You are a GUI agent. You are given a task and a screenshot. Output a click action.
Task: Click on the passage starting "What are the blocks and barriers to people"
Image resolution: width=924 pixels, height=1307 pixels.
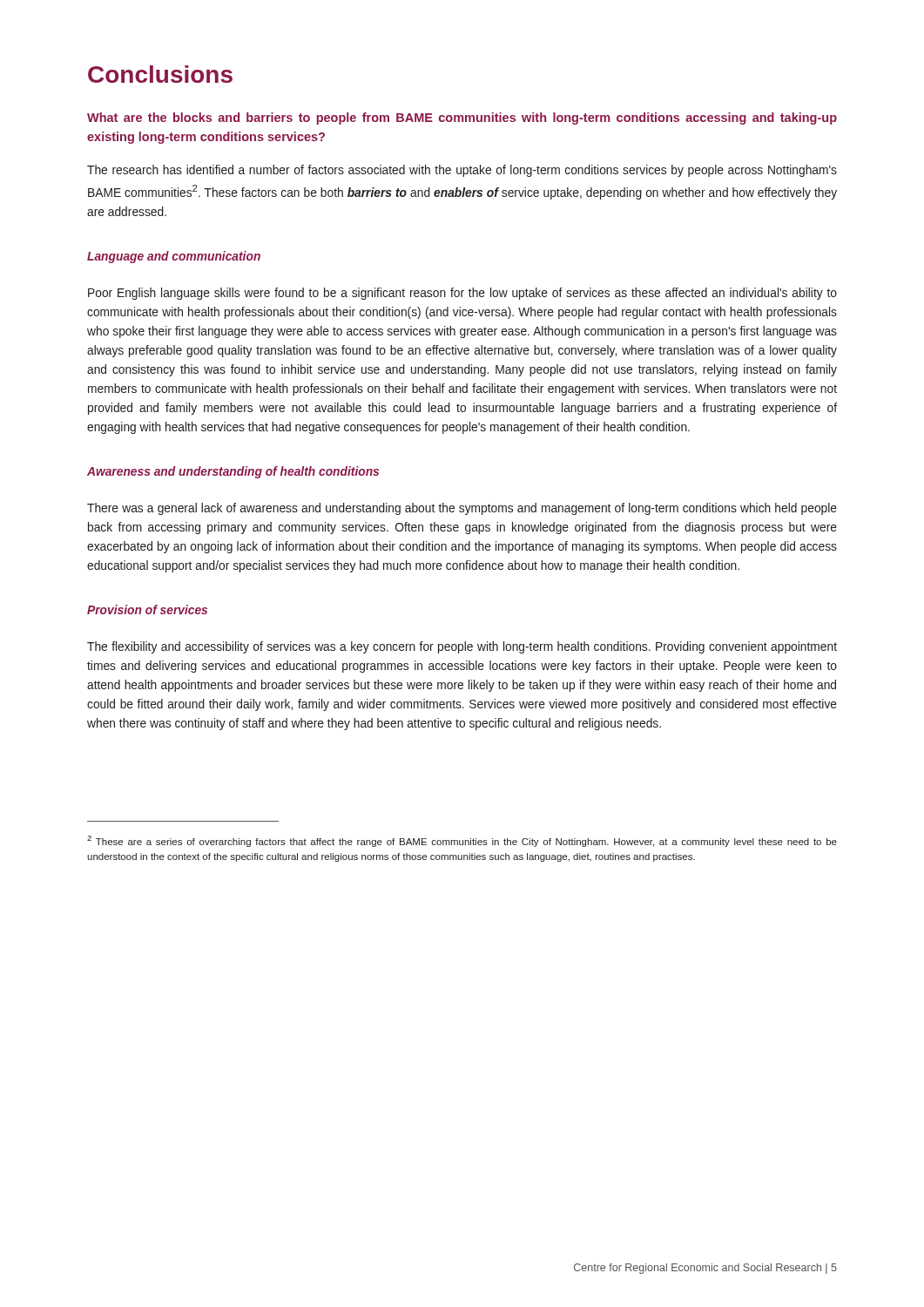tap(462, 128)
